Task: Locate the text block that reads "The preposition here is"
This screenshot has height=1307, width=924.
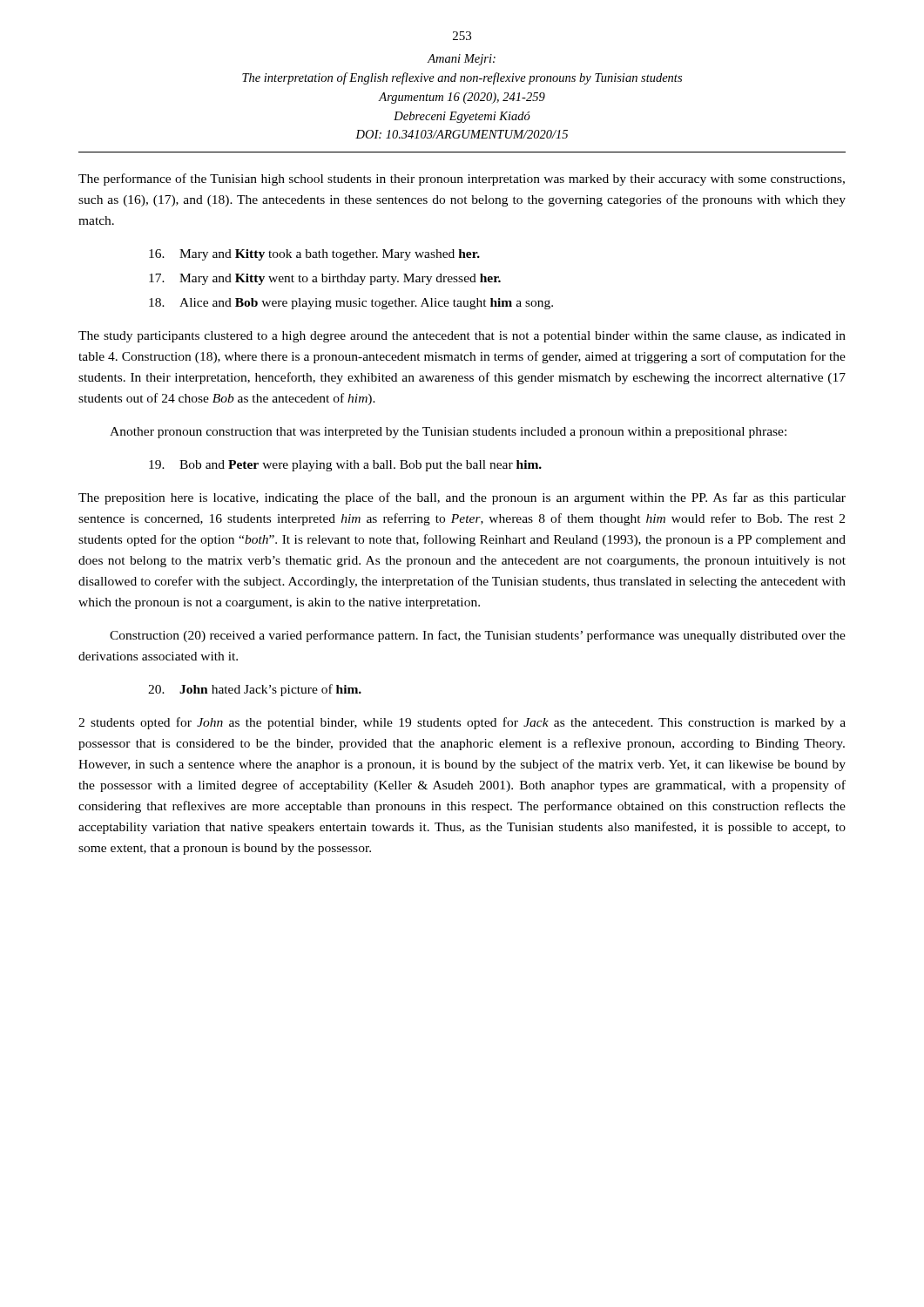Action: click(x=462, y=550)
